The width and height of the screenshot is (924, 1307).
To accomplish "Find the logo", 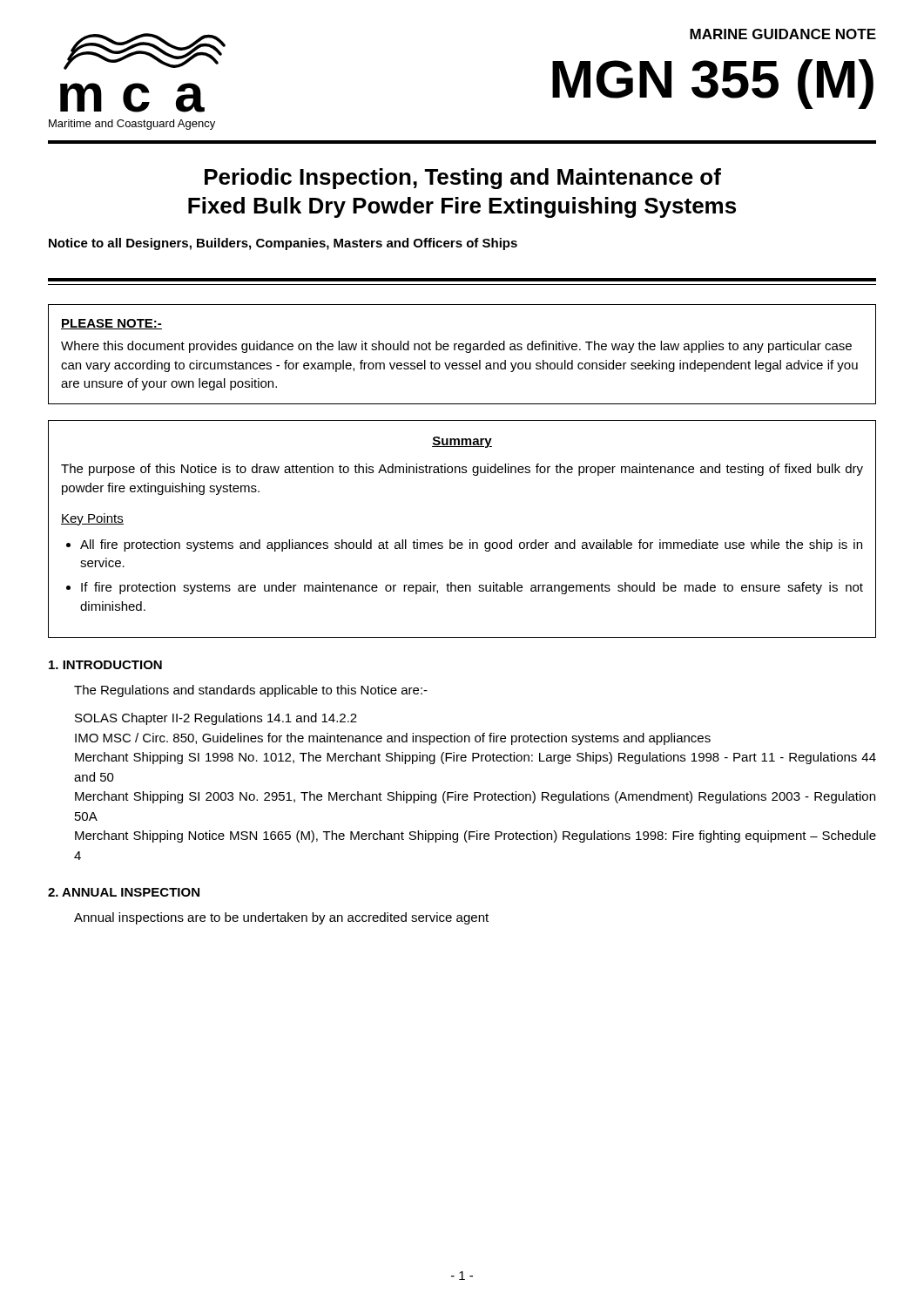I will 139,78.
